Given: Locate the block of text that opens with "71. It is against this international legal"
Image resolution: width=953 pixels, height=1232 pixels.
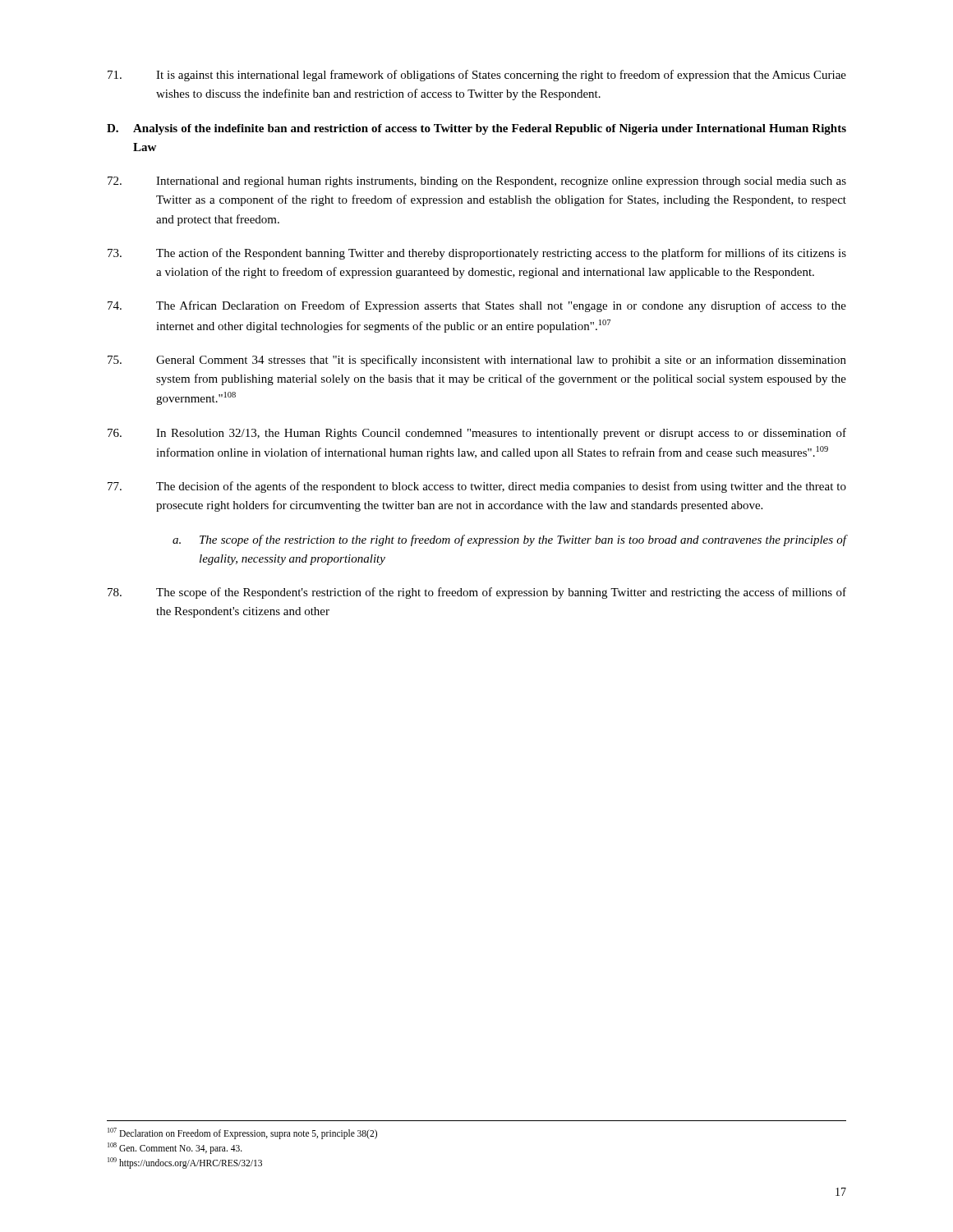Looking at the screenshot, I should point(476,85).
